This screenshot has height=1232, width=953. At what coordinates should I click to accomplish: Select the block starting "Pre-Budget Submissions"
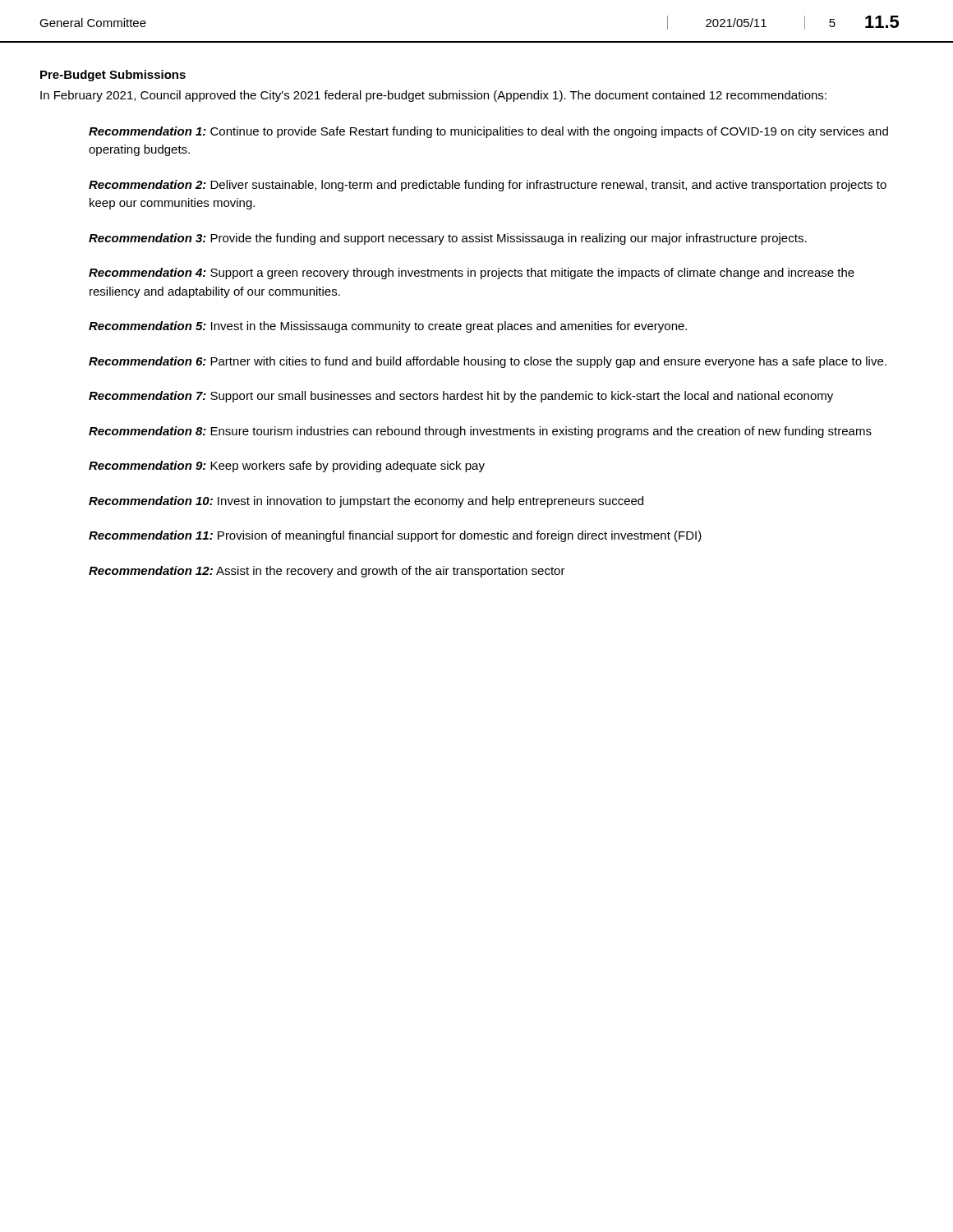pos(113,74)
